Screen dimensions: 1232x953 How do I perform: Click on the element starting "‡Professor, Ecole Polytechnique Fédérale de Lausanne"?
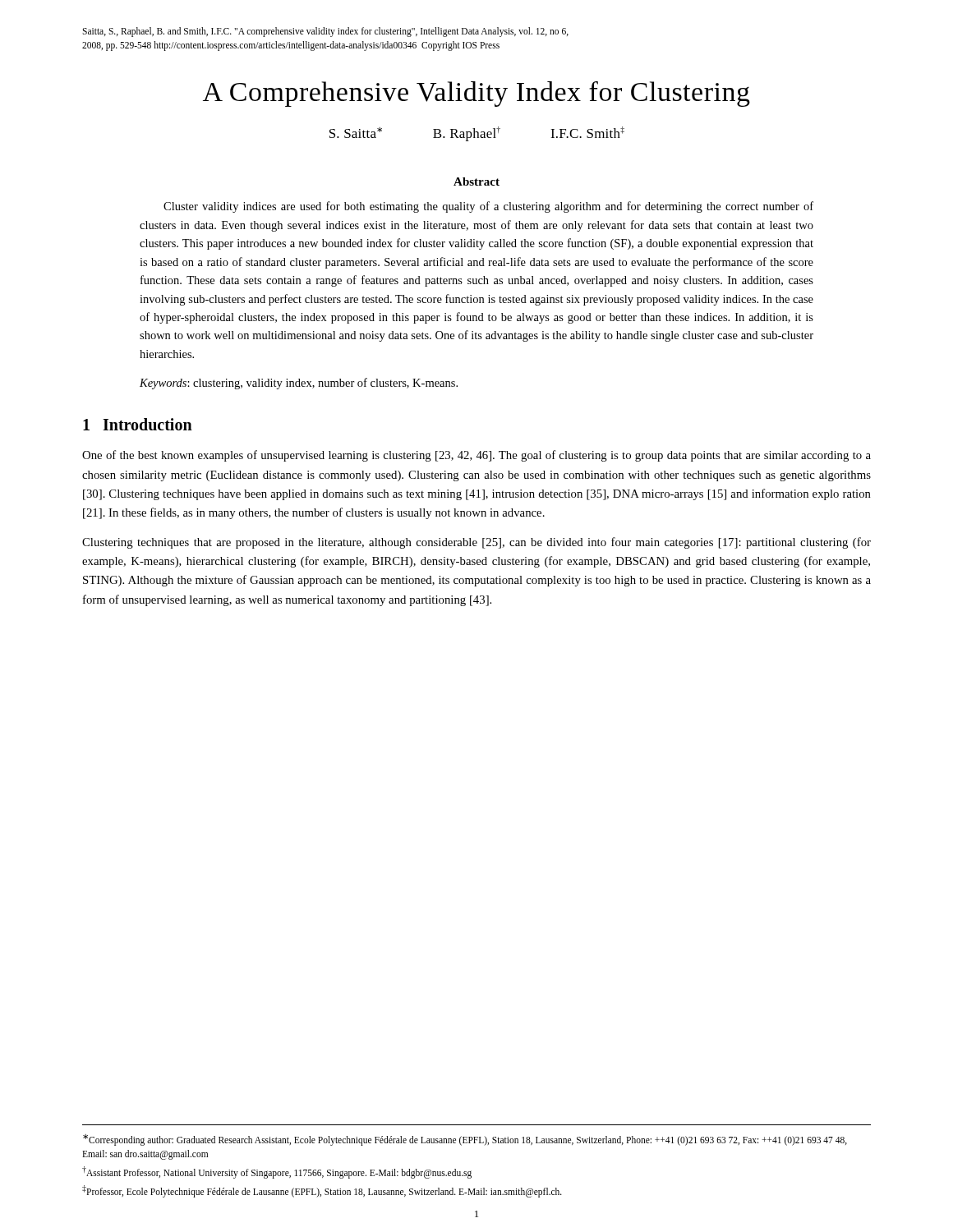pos(322,1190)
